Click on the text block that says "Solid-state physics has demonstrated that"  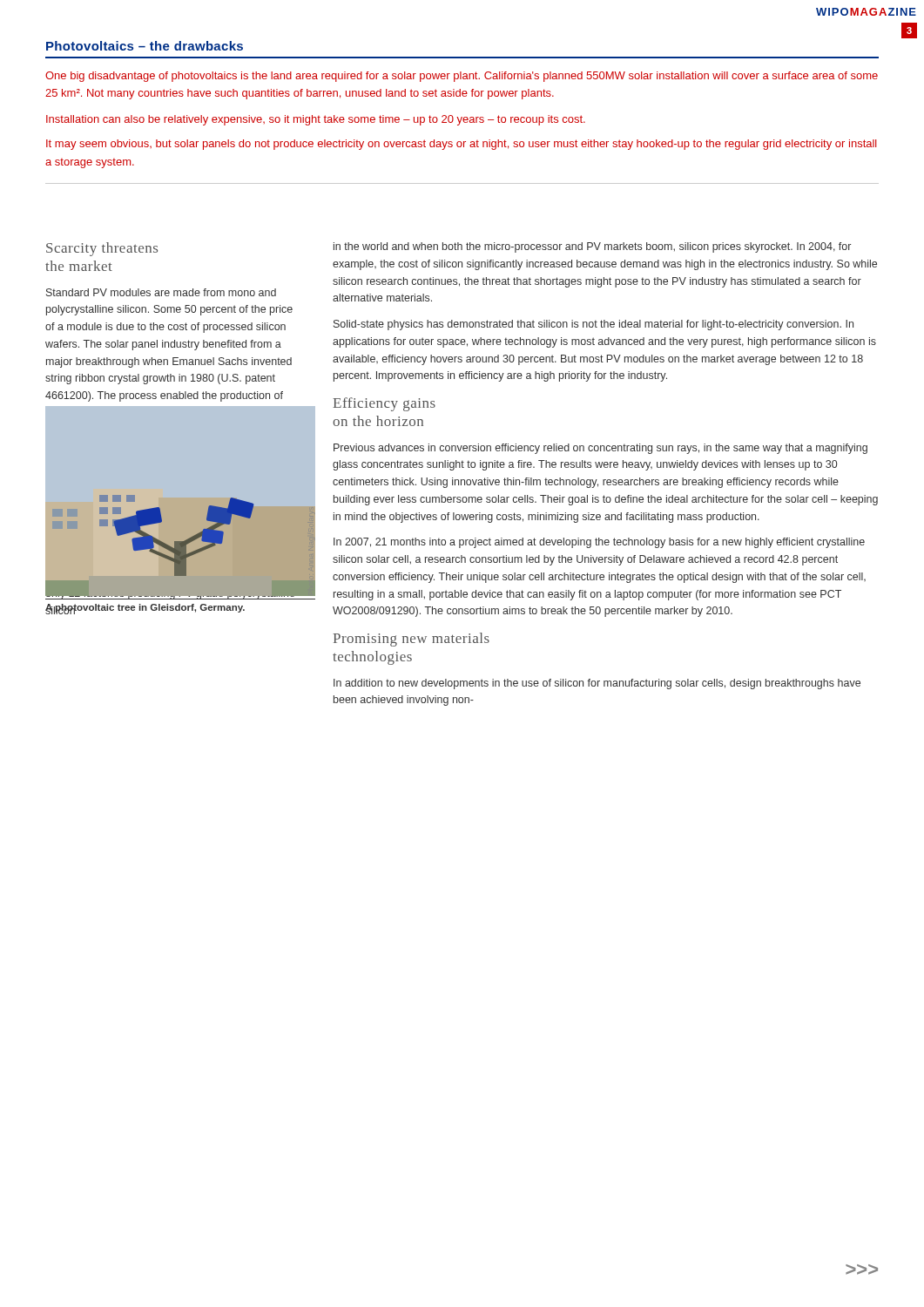tap(604, 350)
